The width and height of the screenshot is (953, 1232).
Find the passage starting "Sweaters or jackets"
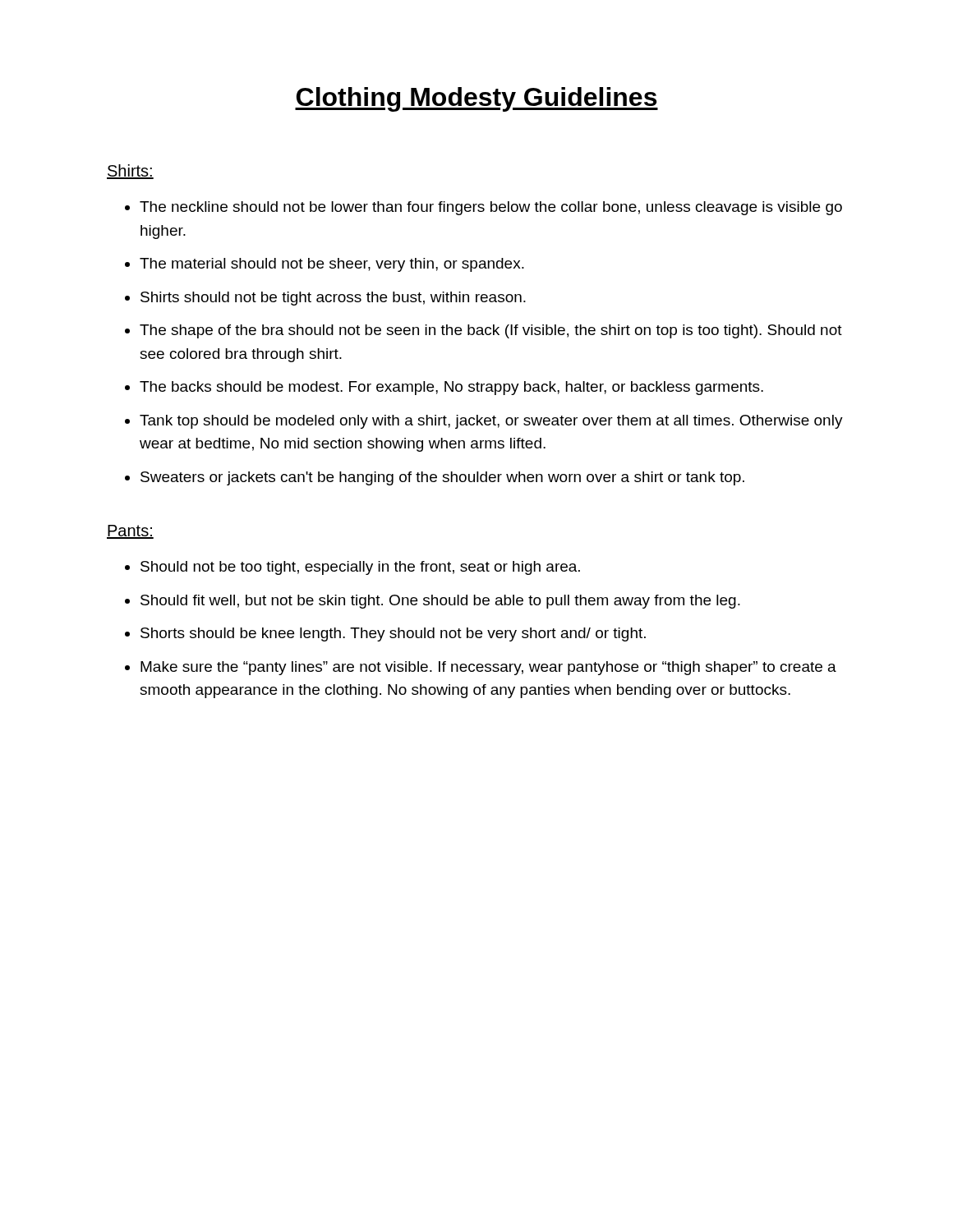click(443, 476)
